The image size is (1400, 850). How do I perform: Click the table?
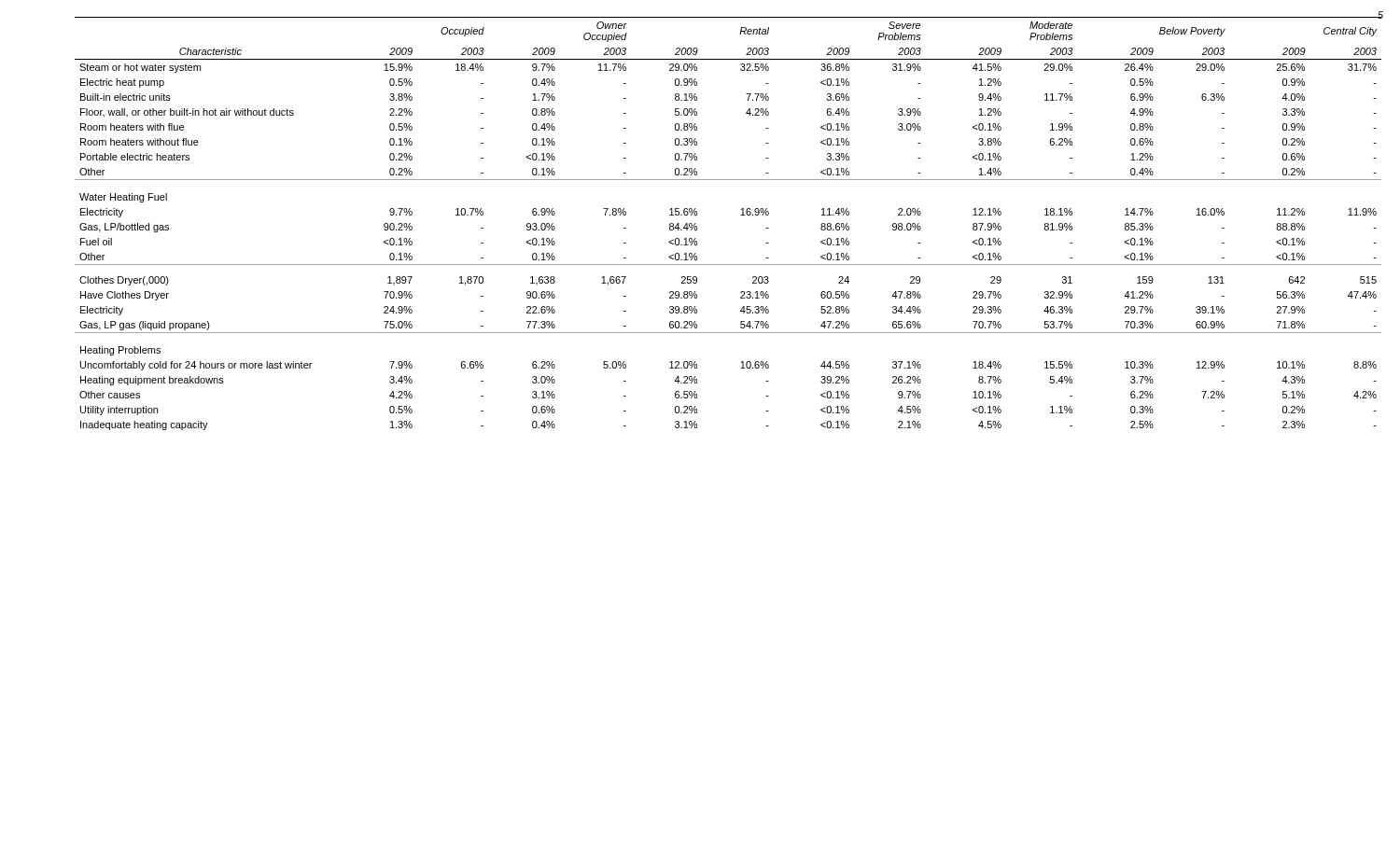click(728, 224)
